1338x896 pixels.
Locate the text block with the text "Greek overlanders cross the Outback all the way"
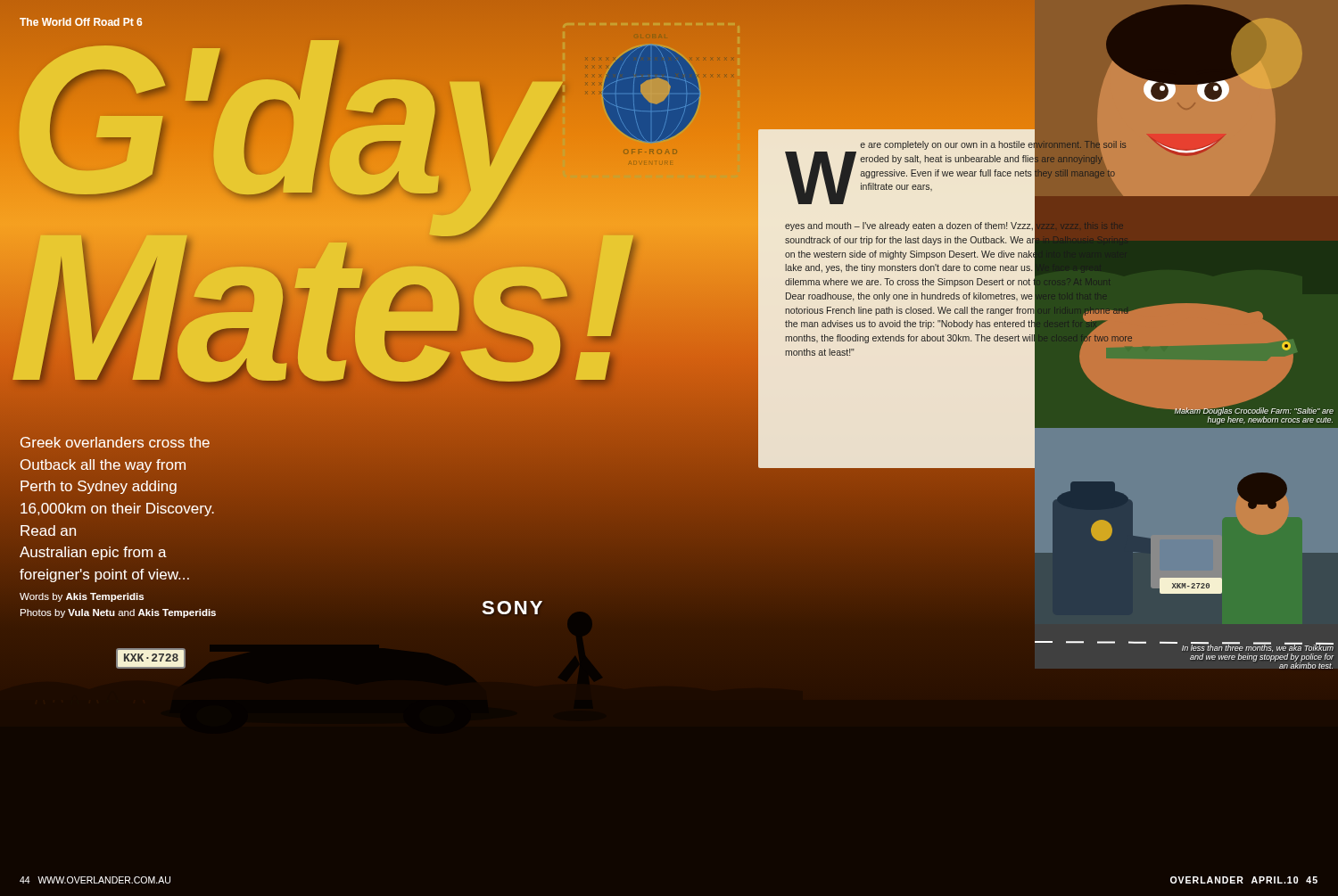pyautogui.click(x=162, y=509)
